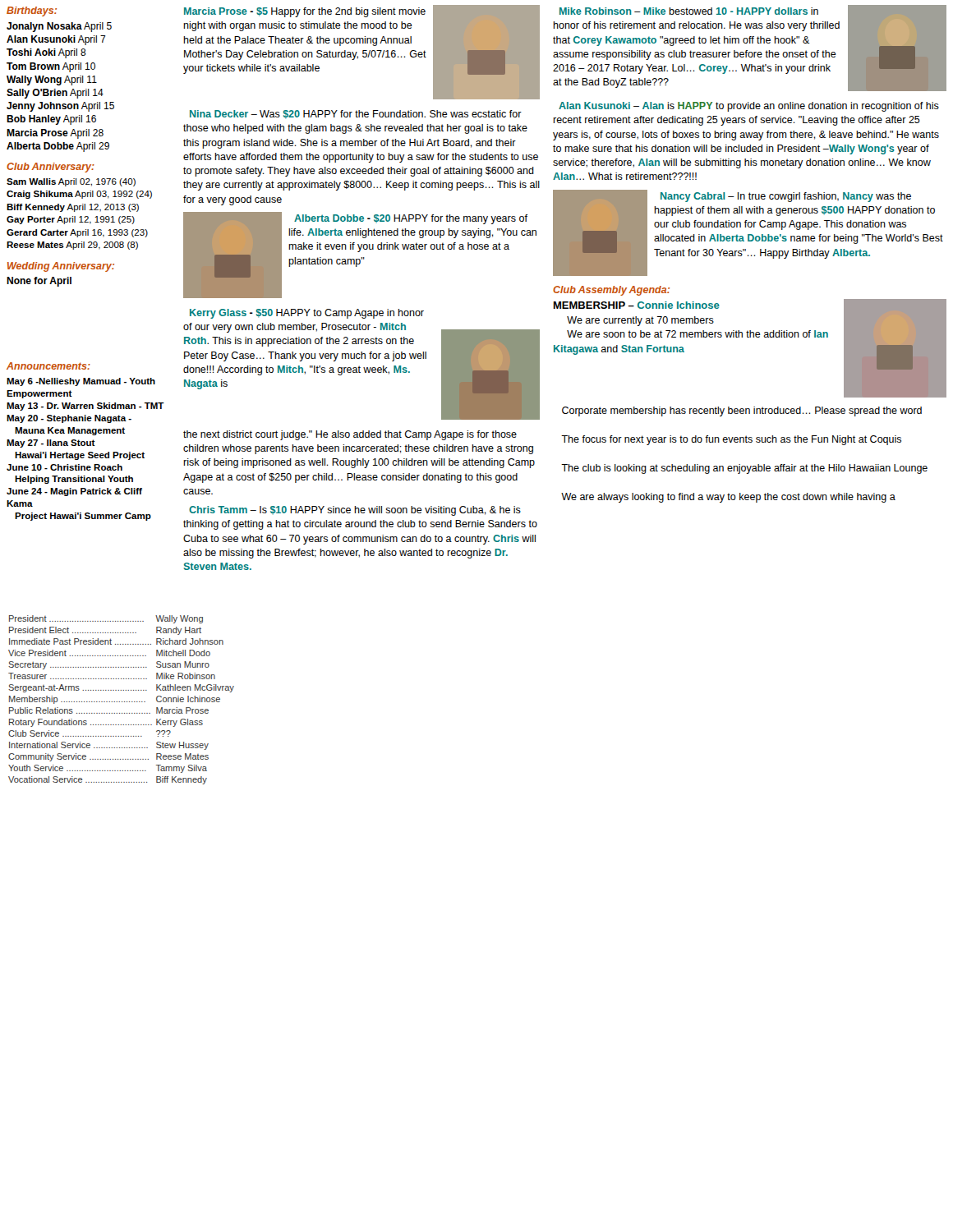Point to "Alan Kusunoki April 7"
953x1232 pixels.
click(56, 40)
